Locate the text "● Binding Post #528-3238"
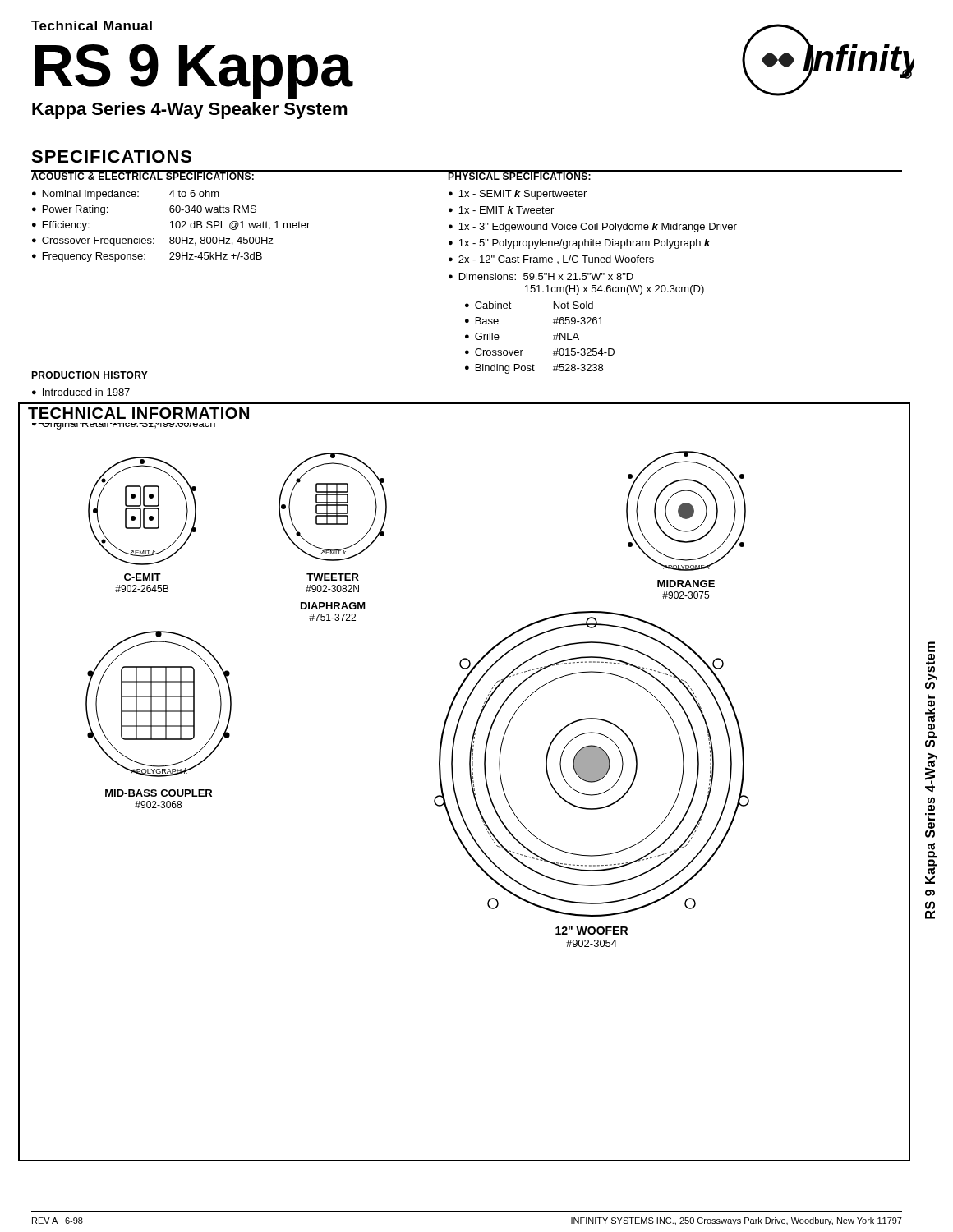The height and width of the screenshot is (1232, 953). (534, 368)
